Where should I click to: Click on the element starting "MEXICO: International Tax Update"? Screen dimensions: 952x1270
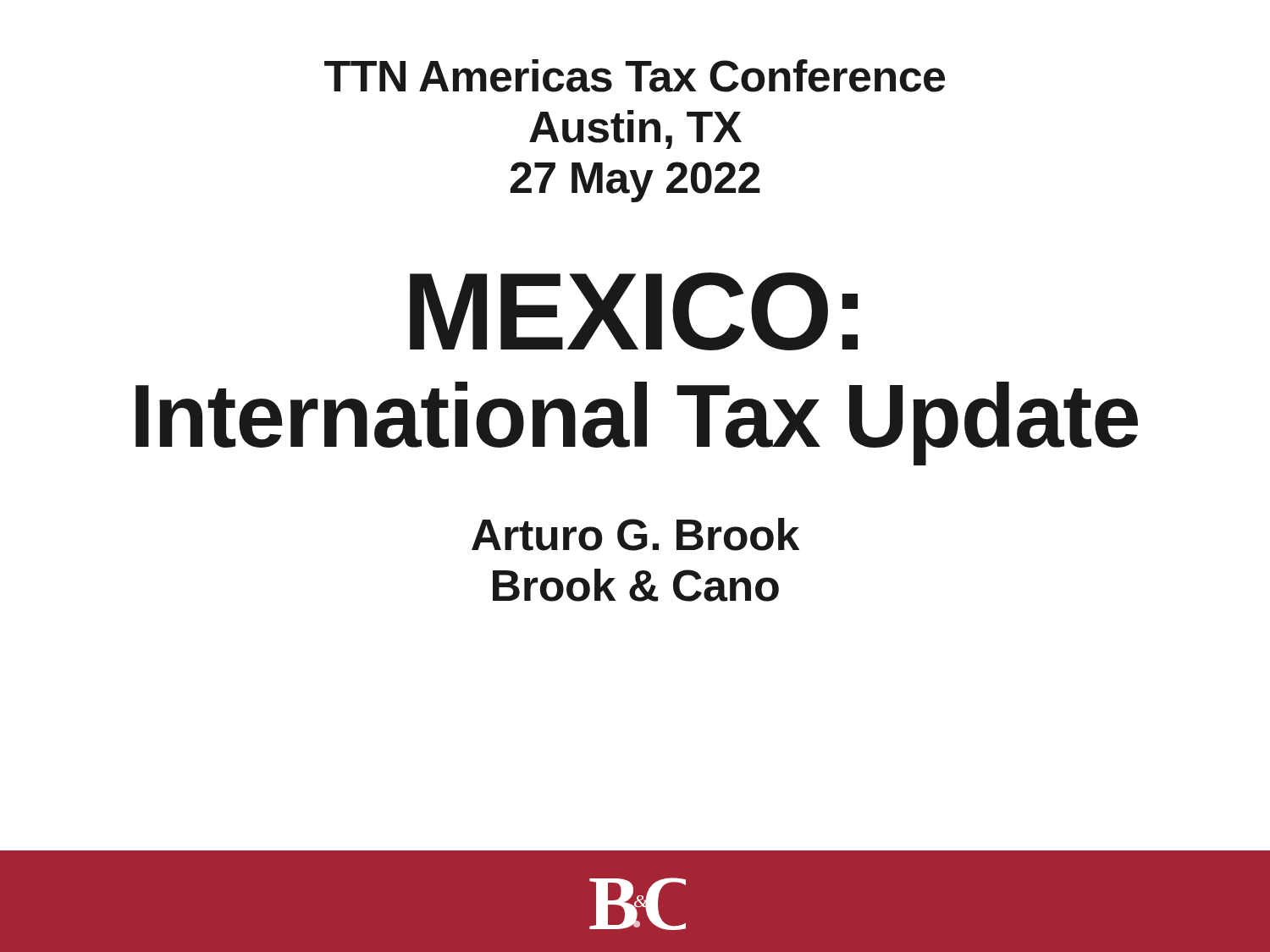635,358
